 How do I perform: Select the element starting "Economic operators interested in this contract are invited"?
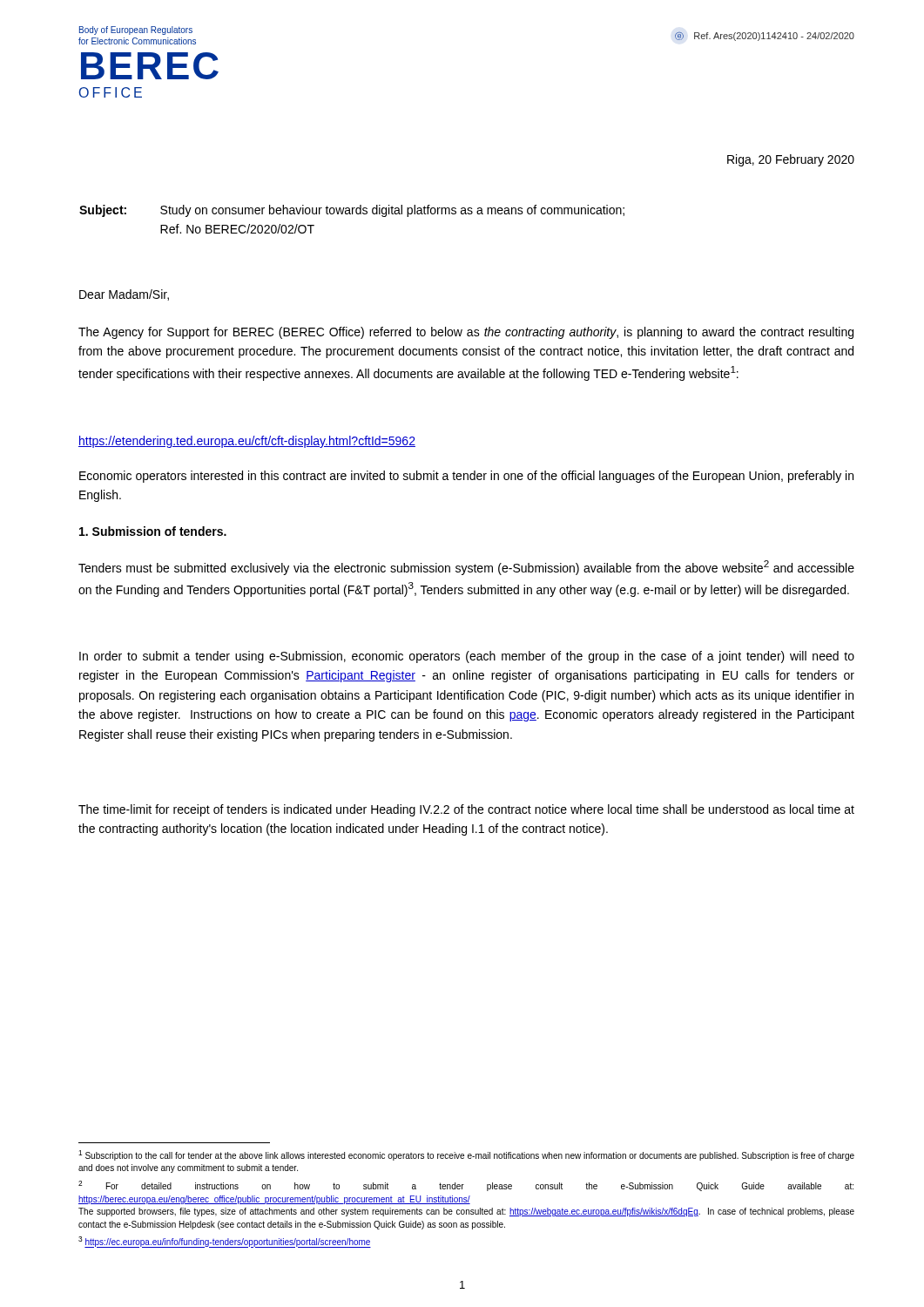466,486
